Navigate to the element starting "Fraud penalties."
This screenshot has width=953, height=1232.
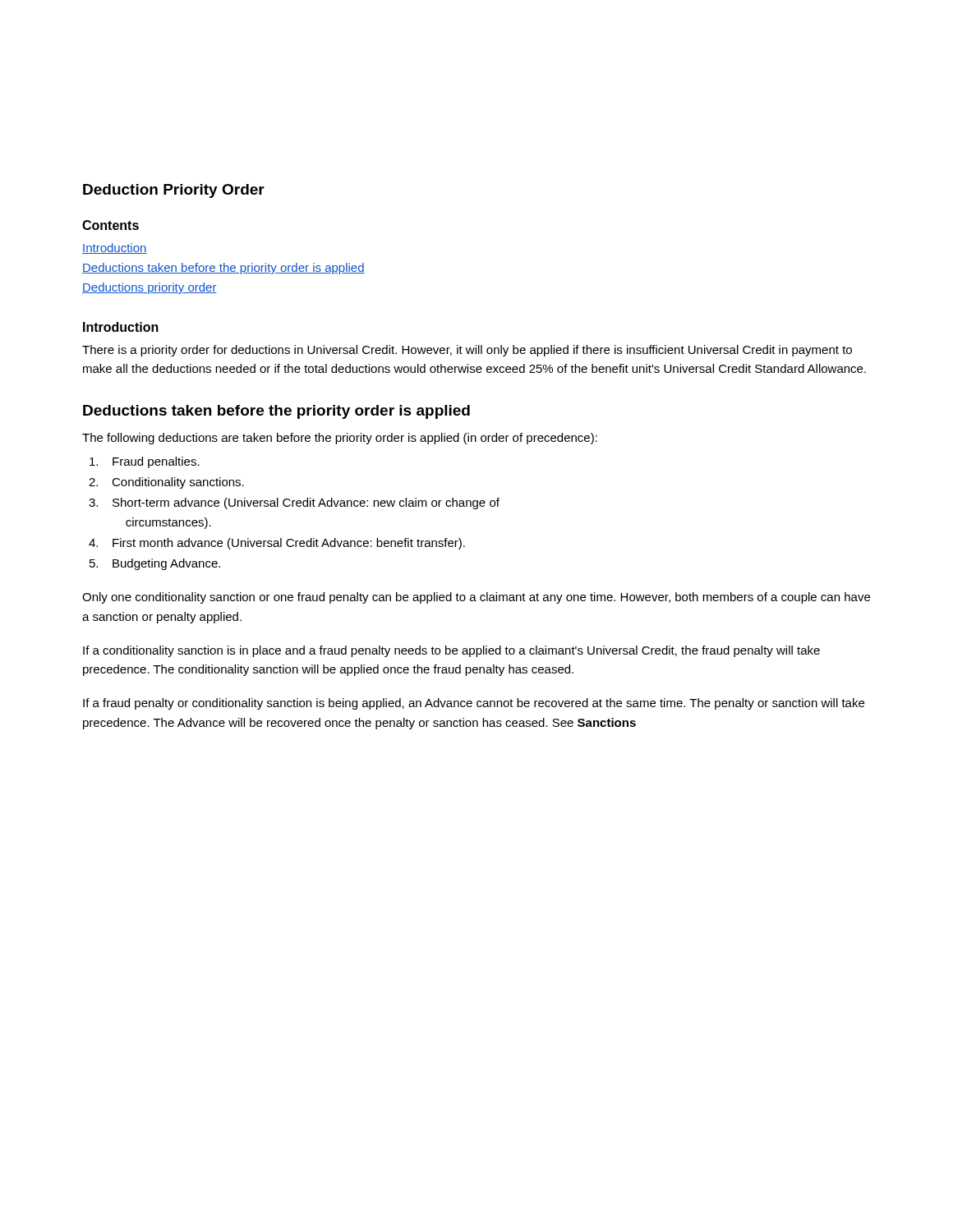(x=156, y=461)
